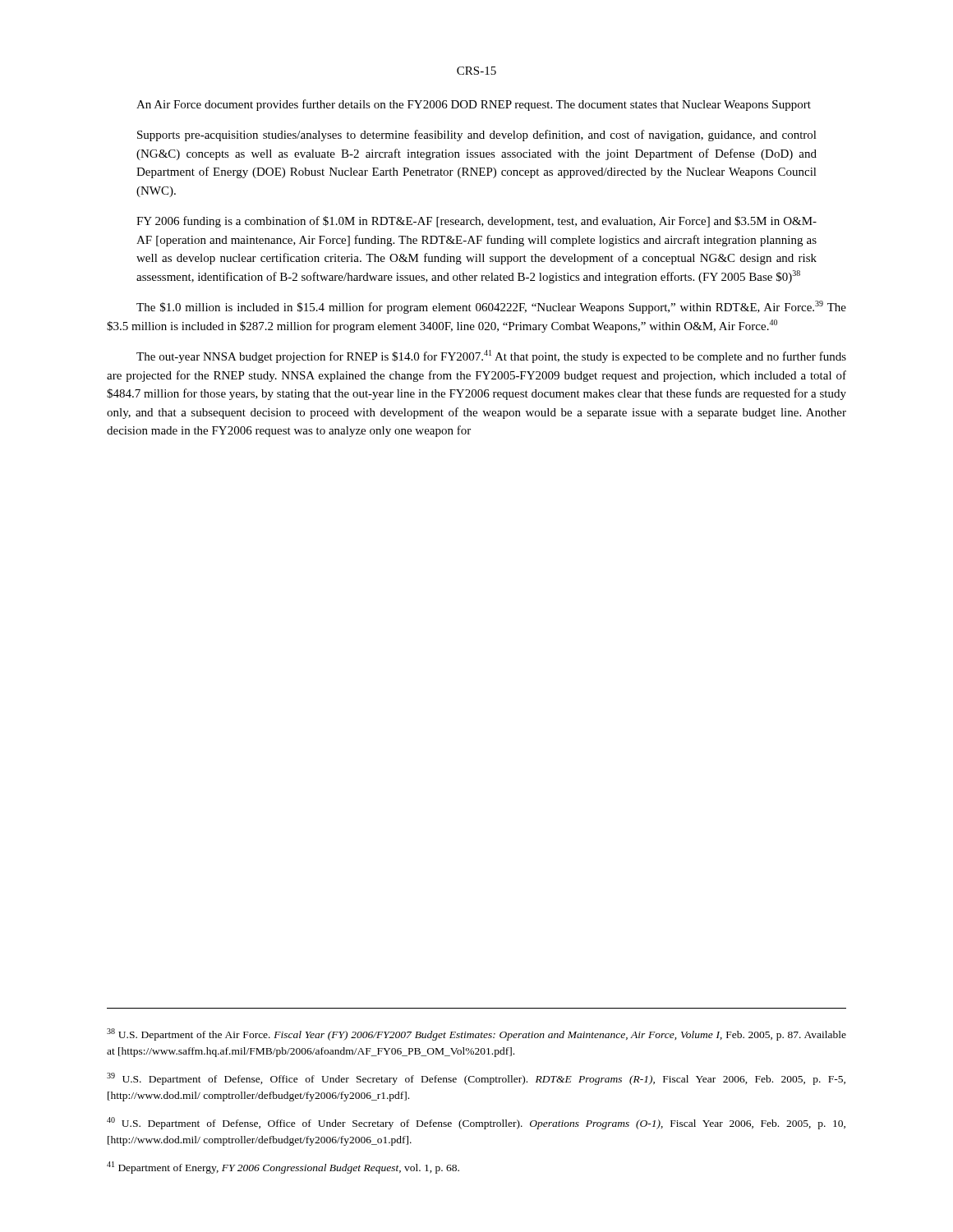Select the text block containing "The $1.0 million is"

click(x=476, y=317)
